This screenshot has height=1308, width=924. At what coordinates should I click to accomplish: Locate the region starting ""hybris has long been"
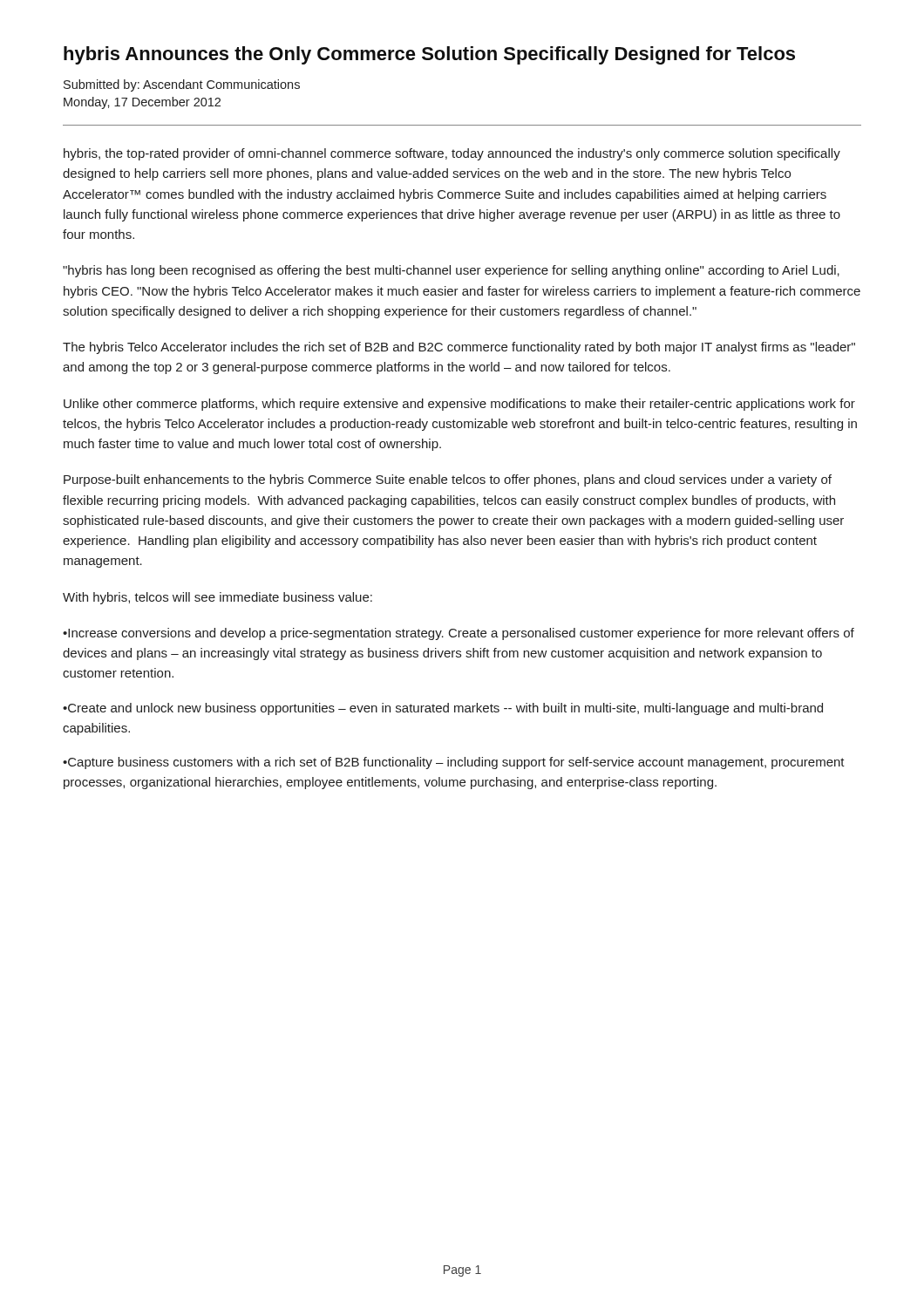pyautogui.click(x=462, y=291)
